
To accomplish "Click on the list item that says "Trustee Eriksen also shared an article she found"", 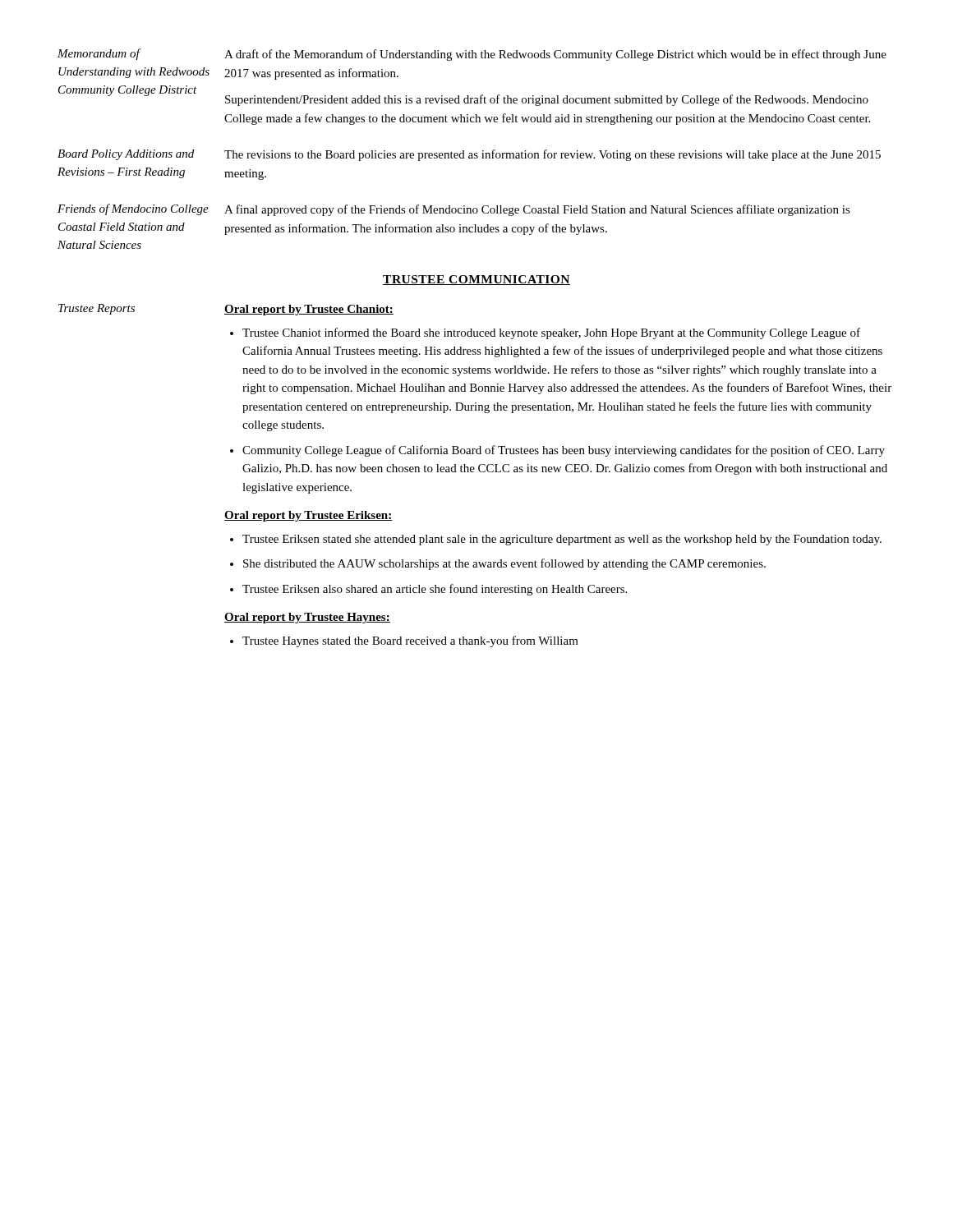I will tap(435, 589).
